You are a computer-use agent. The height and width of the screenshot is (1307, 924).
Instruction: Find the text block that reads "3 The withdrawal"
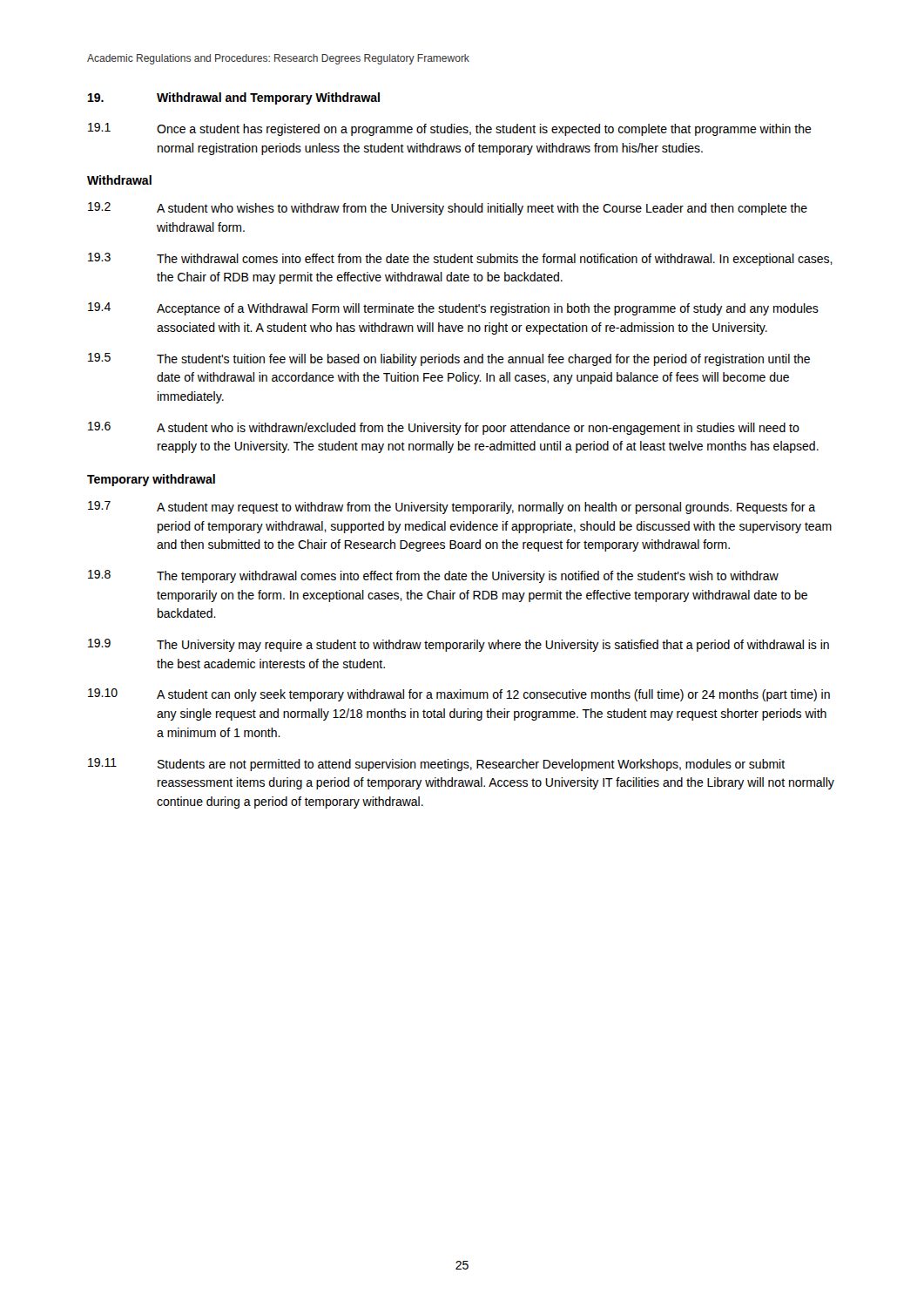462,269
